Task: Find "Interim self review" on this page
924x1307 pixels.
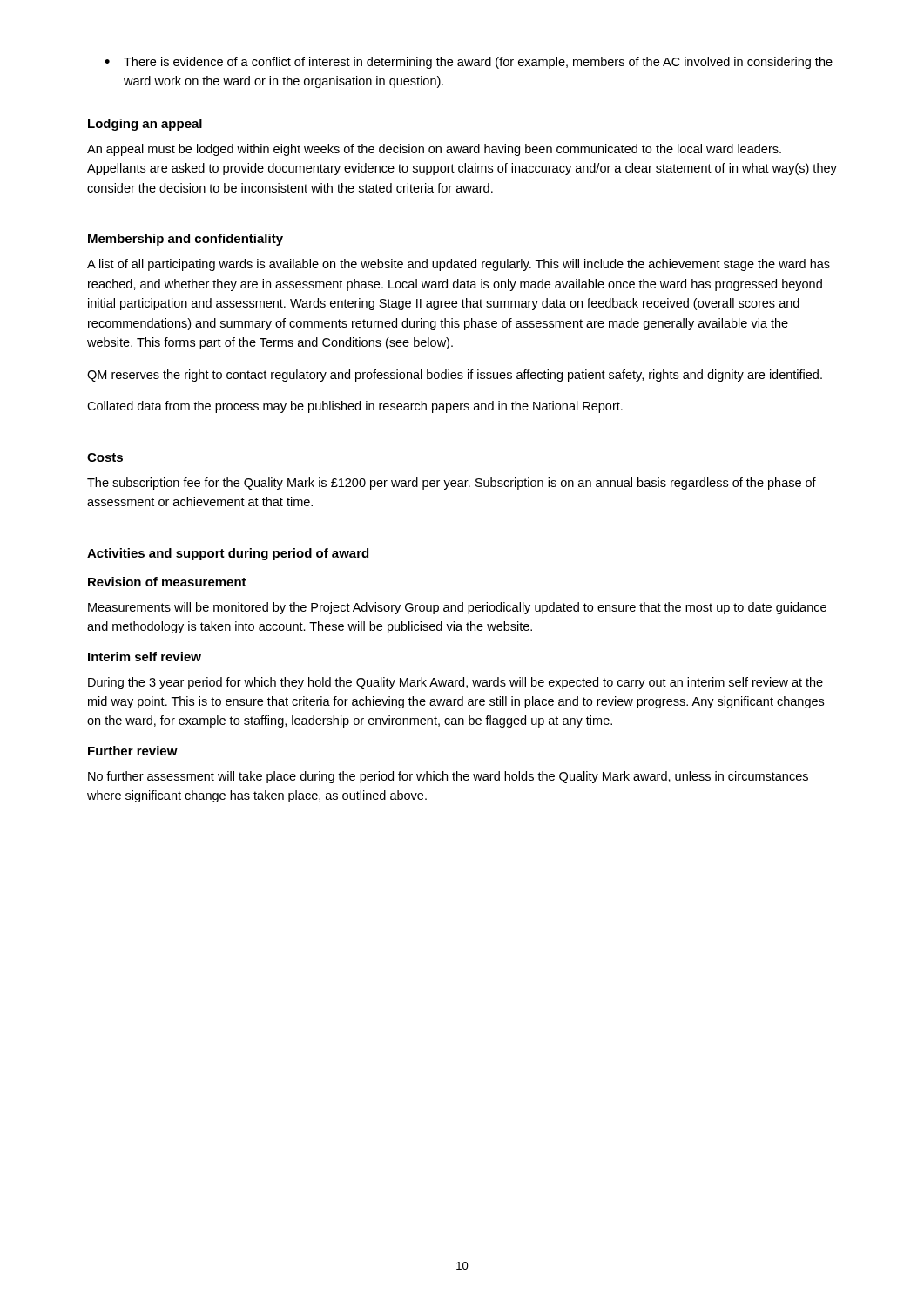Action: pos(144,656)
